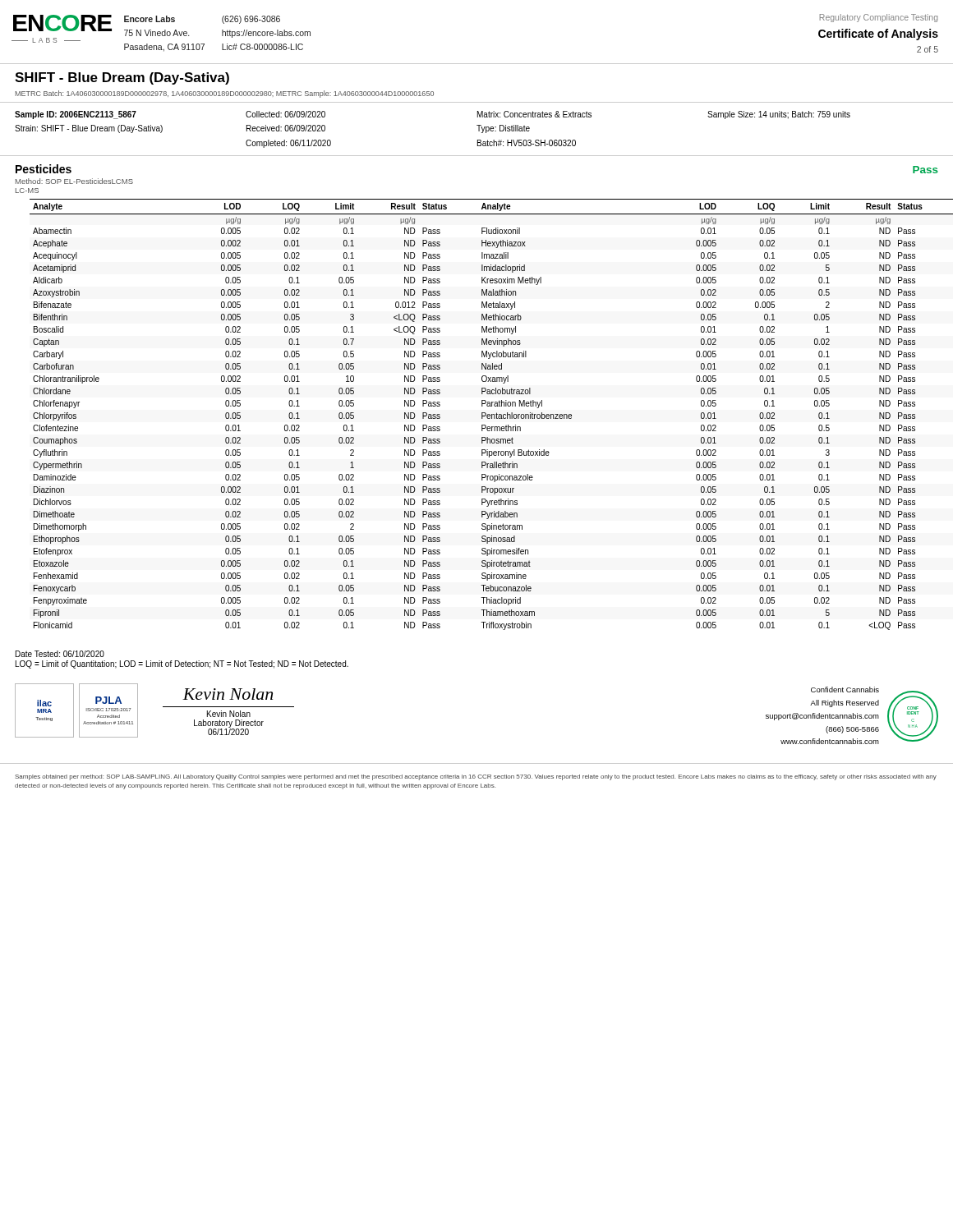Navigate to the block starting "Method: SOP EL-PesticidesLCMSLC-MS"
Screen dimensions: 1232x953
coord(74,186)
